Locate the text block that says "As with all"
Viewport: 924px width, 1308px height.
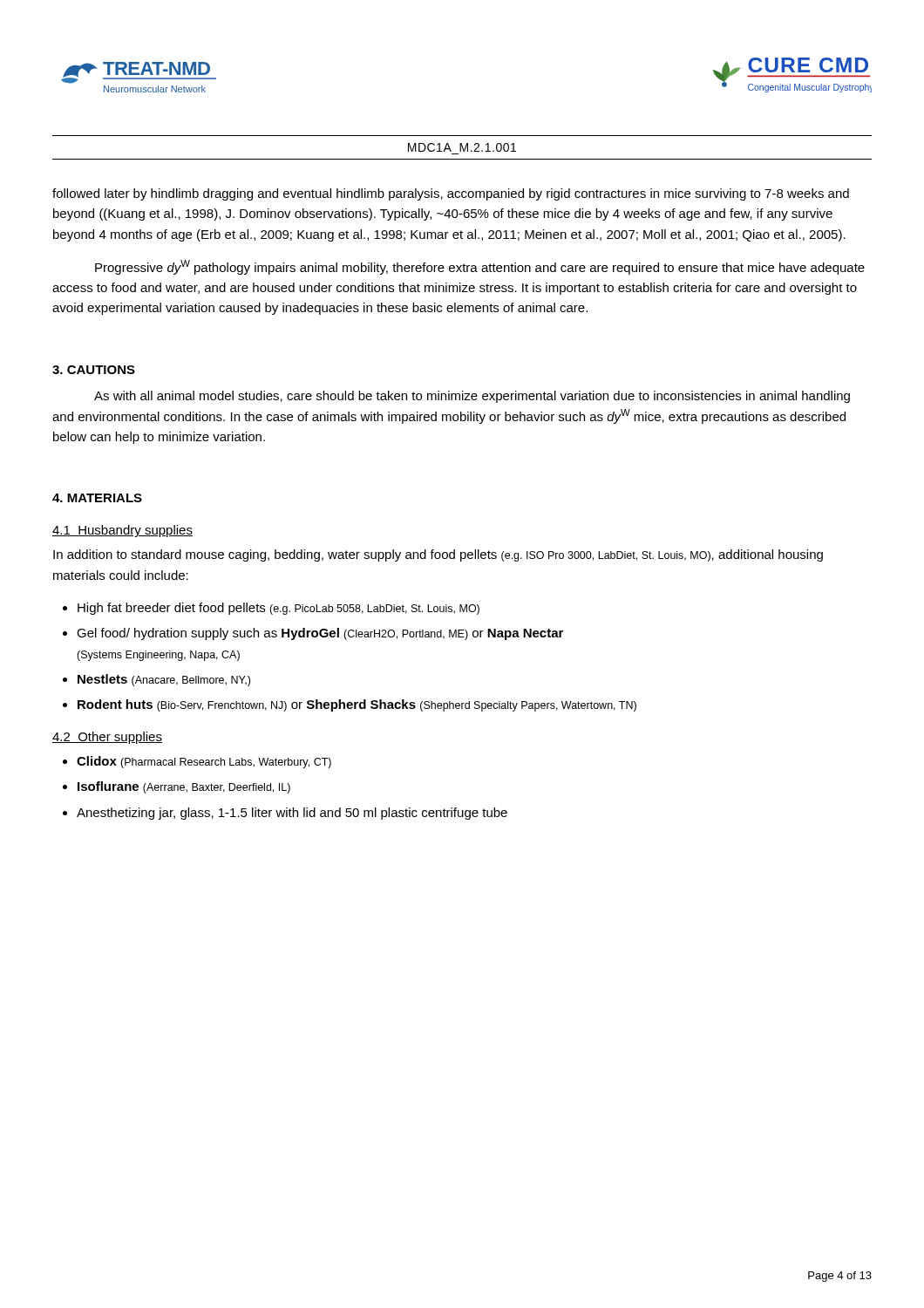(x=452, y=416)
